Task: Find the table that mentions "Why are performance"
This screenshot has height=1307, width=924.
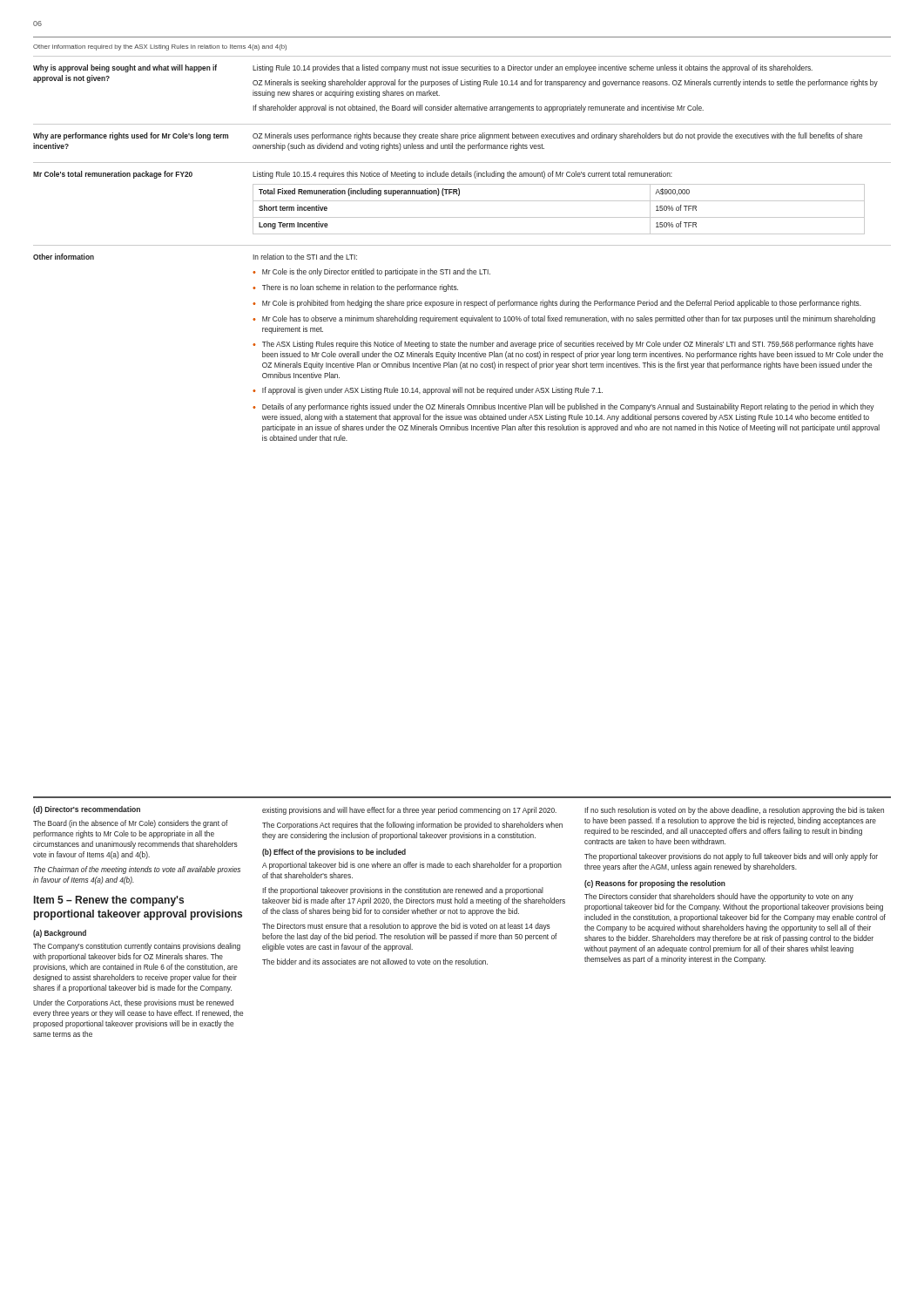Action: point(462,255)
